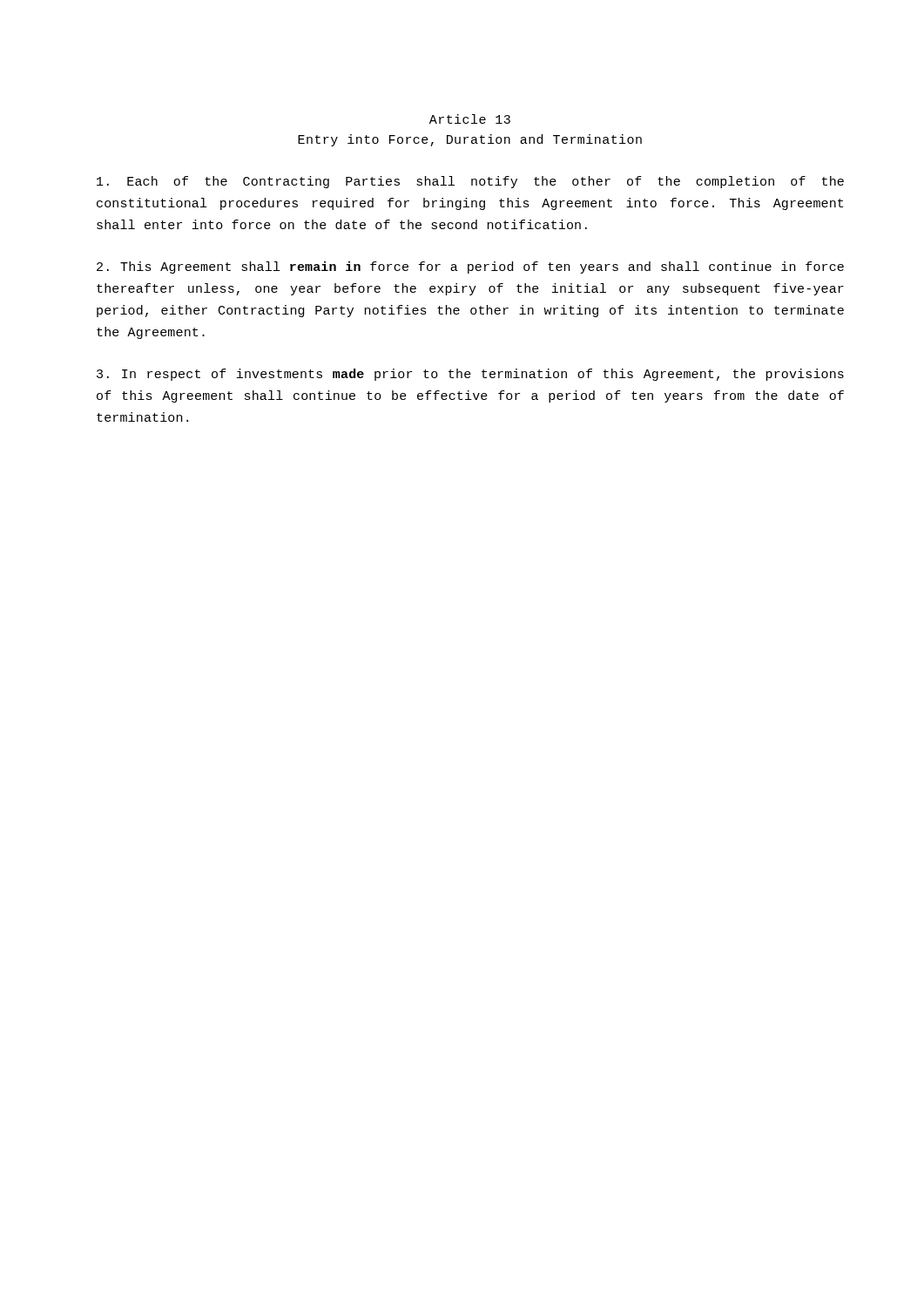
Task: Click on the text block with the text "In respect of investments made"
Action: pos(470,397)
